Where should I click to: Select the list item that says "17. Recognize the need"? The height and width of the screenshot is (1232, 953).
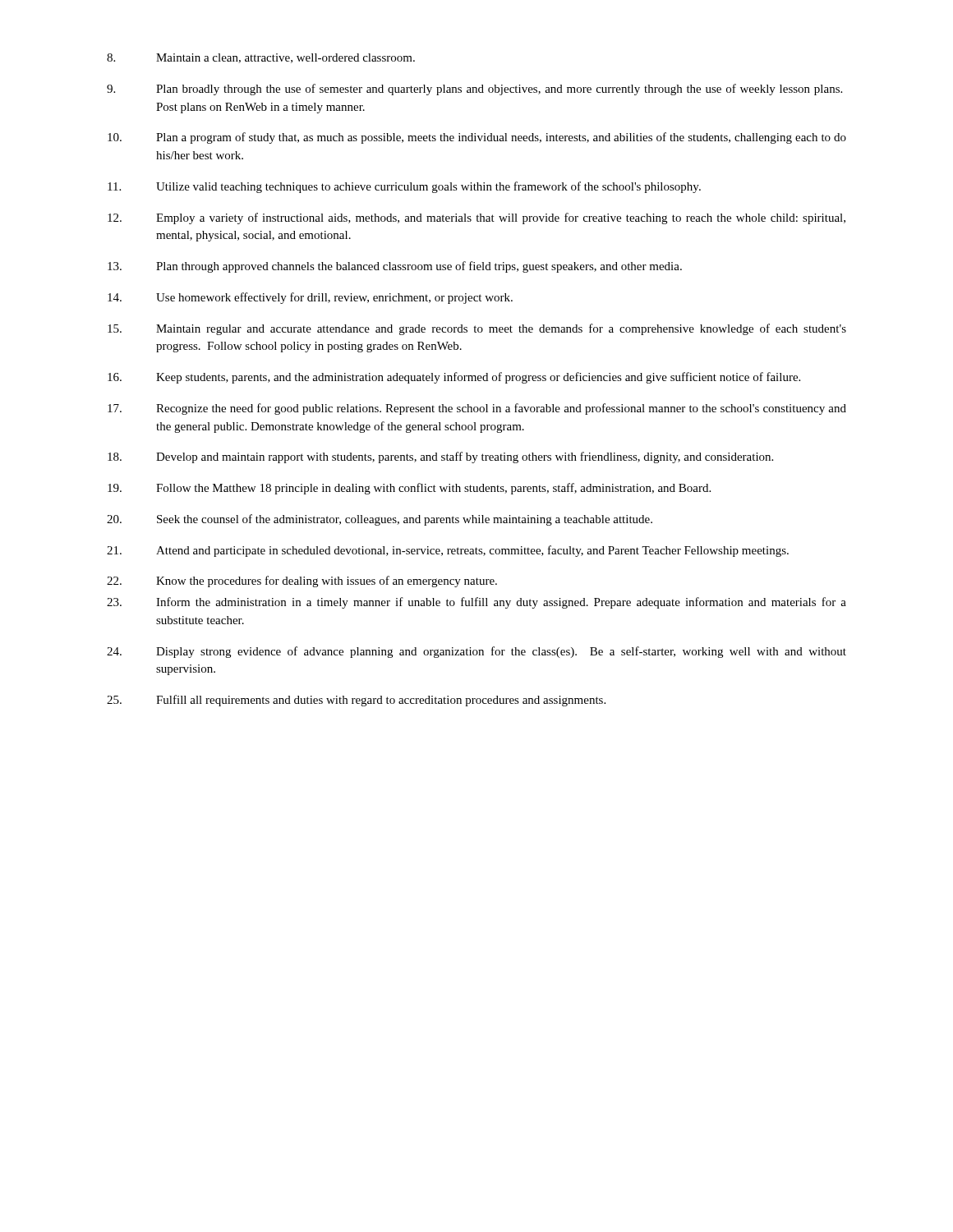point(476,418)
